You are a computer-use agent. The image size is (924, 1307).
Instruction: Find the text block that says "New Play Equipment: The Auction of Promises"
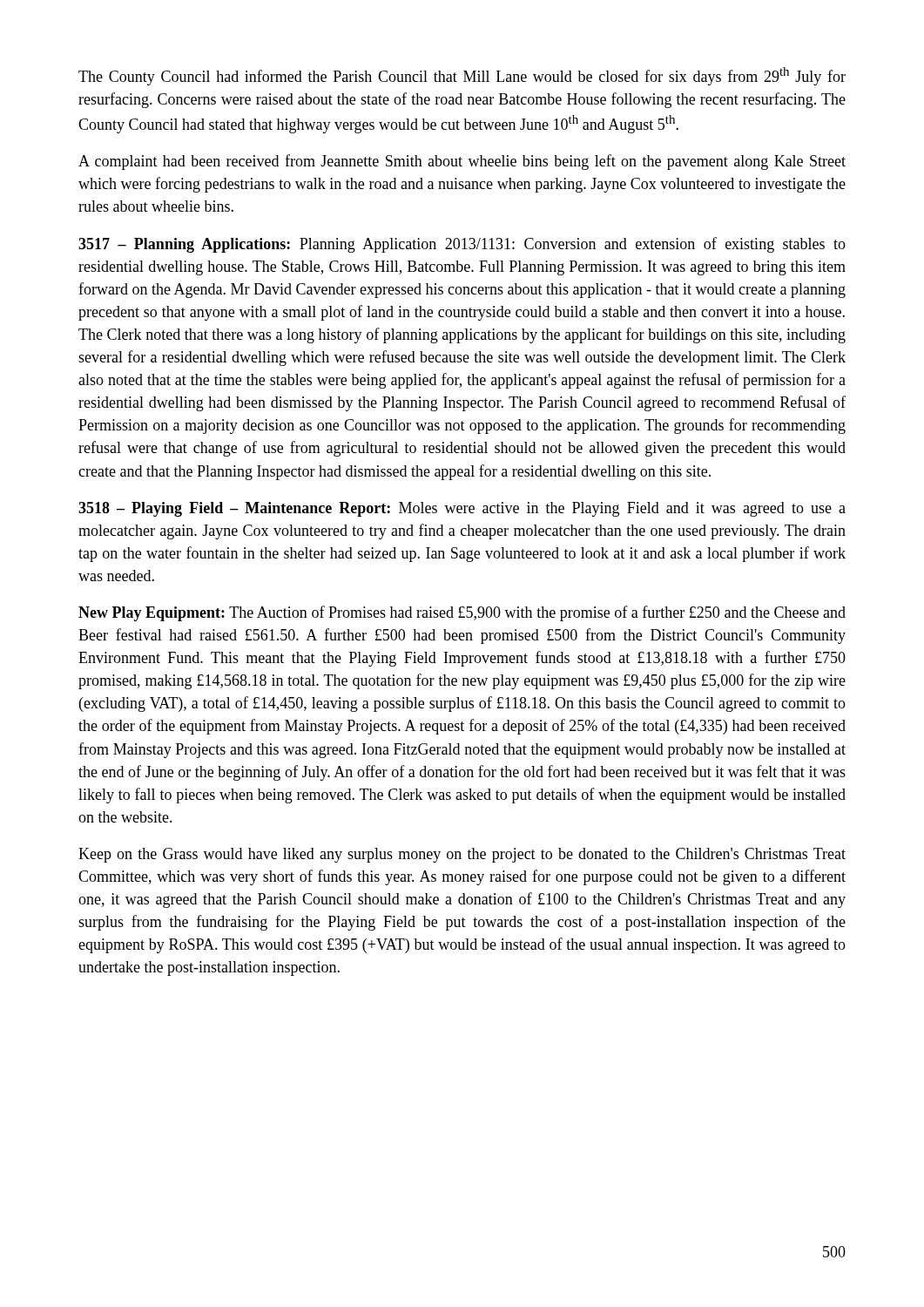coord(462,715)
